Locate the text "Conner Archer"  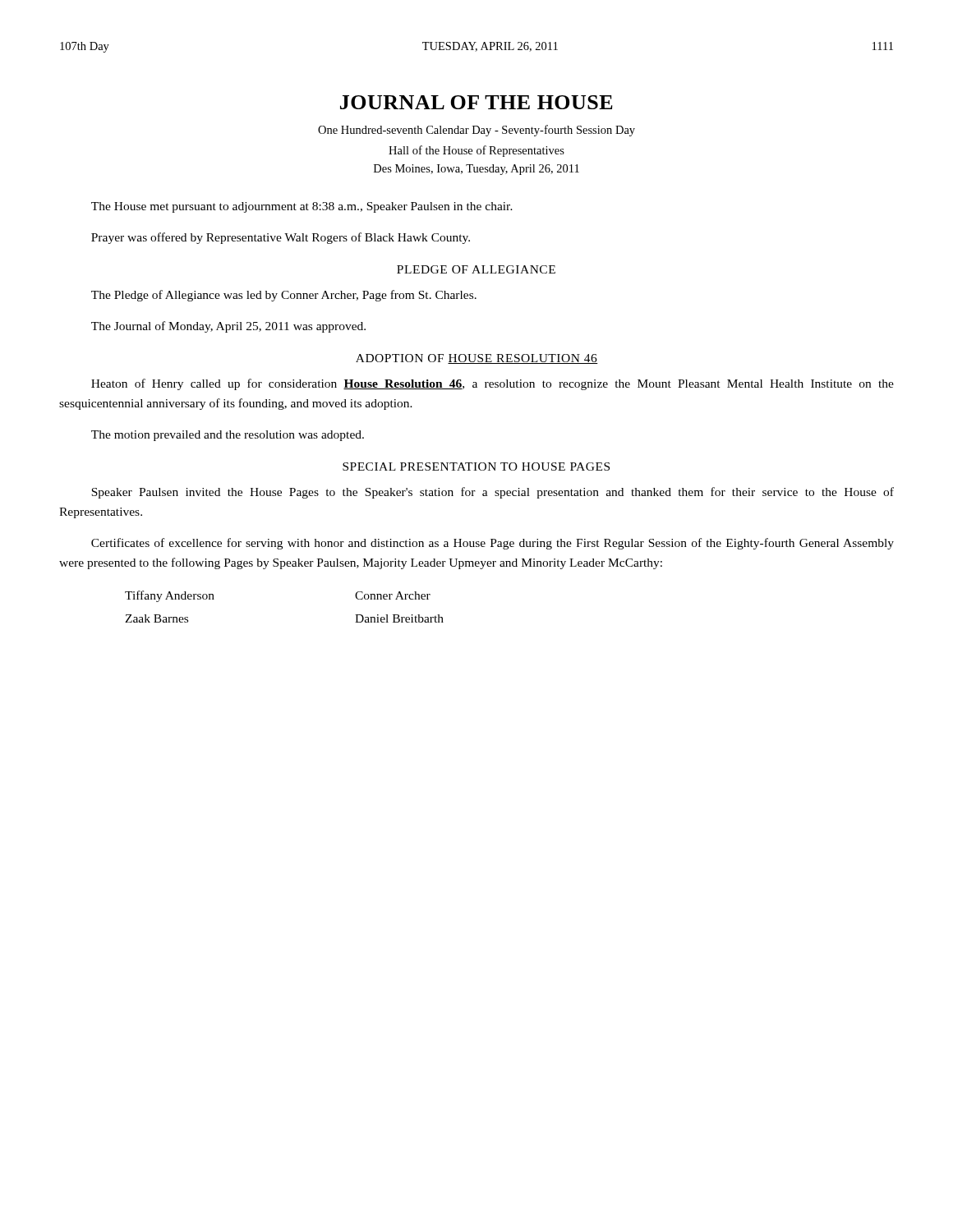(x=393, y=595)
